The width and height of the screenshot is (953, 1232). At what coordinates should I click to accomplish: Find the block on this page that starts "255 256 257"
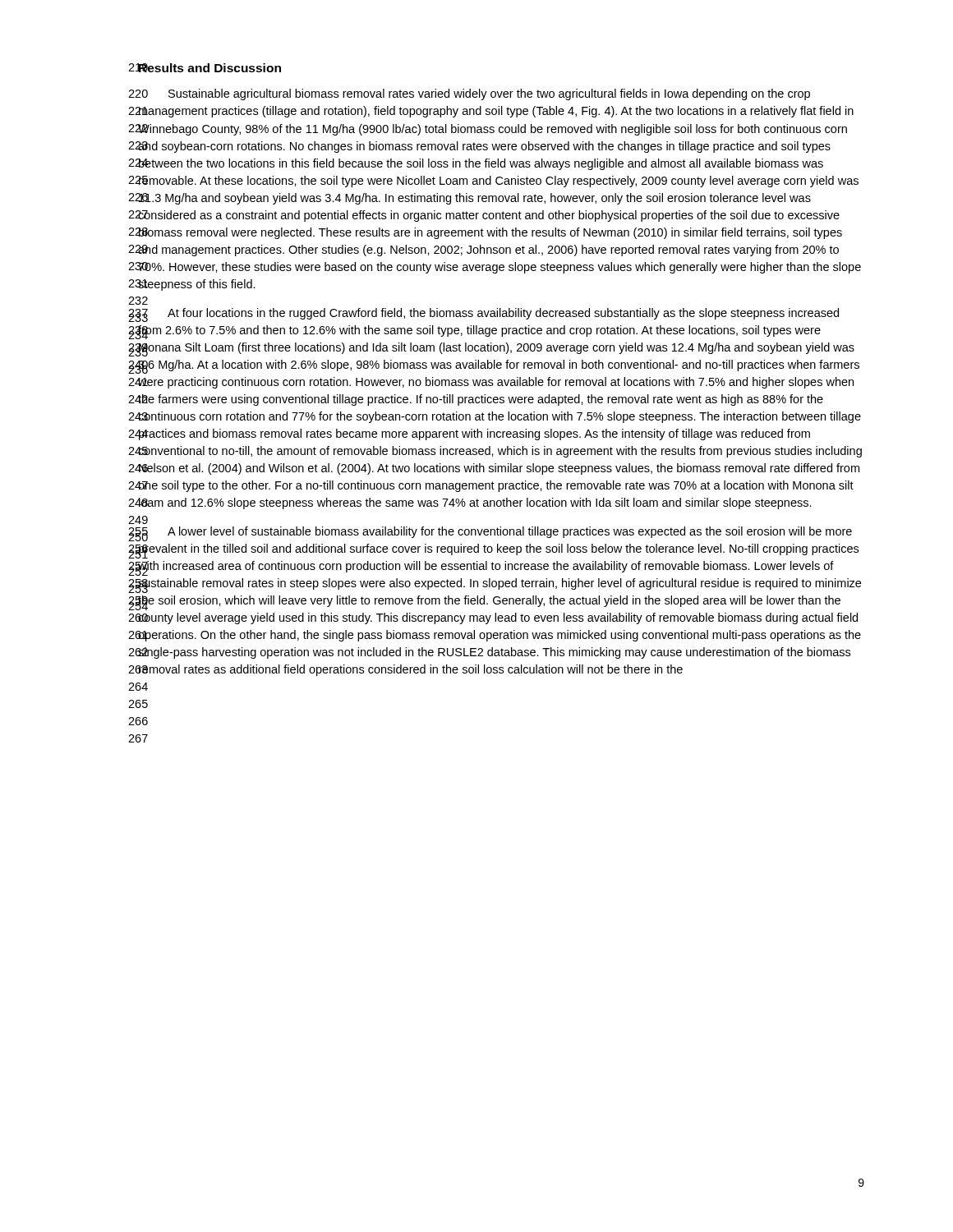[x=496, y=601]
